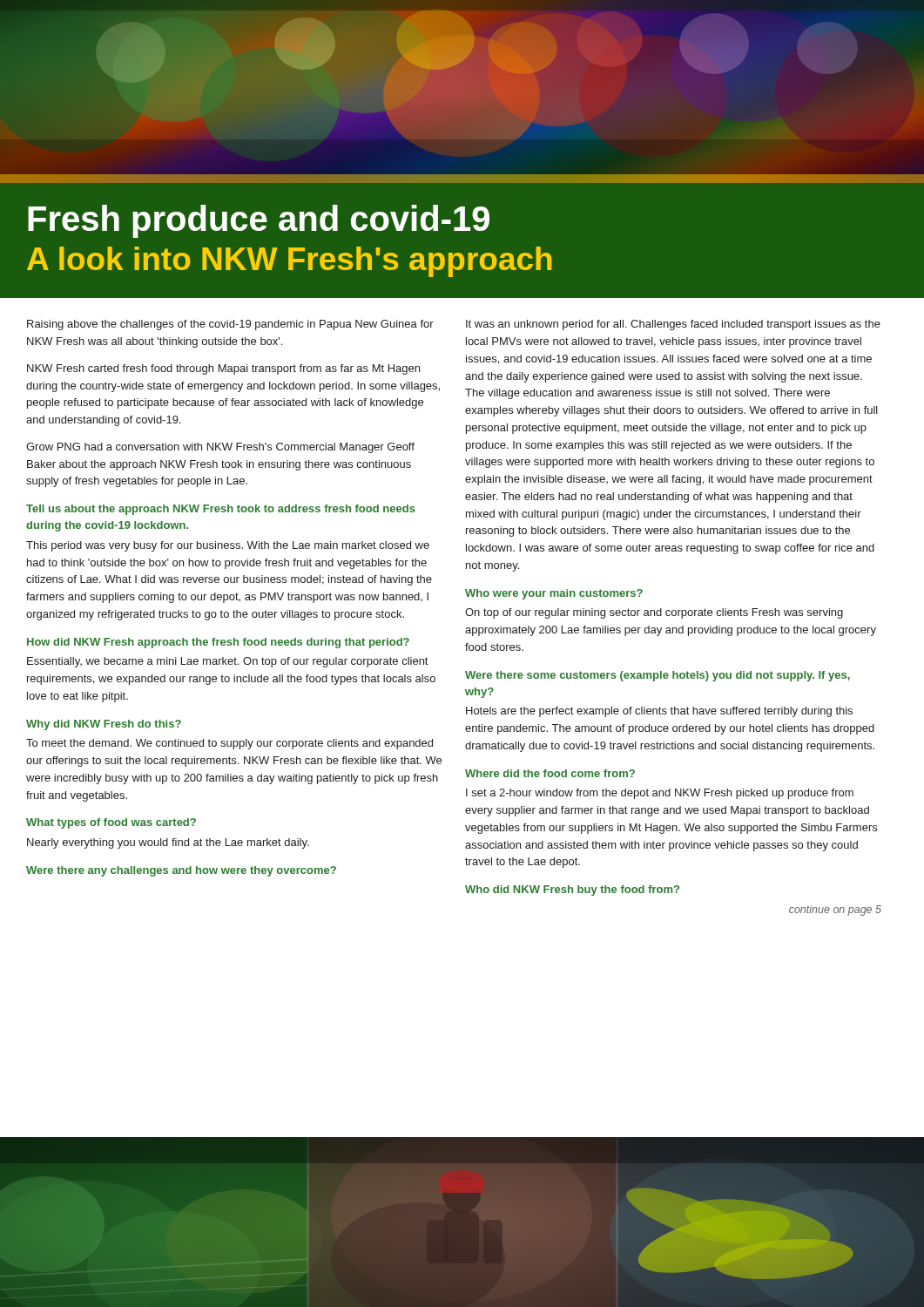Select the region starting "Hotels are the perfect example of"
The width and height of the screenshot is (924, 1307).
point(670,728)
